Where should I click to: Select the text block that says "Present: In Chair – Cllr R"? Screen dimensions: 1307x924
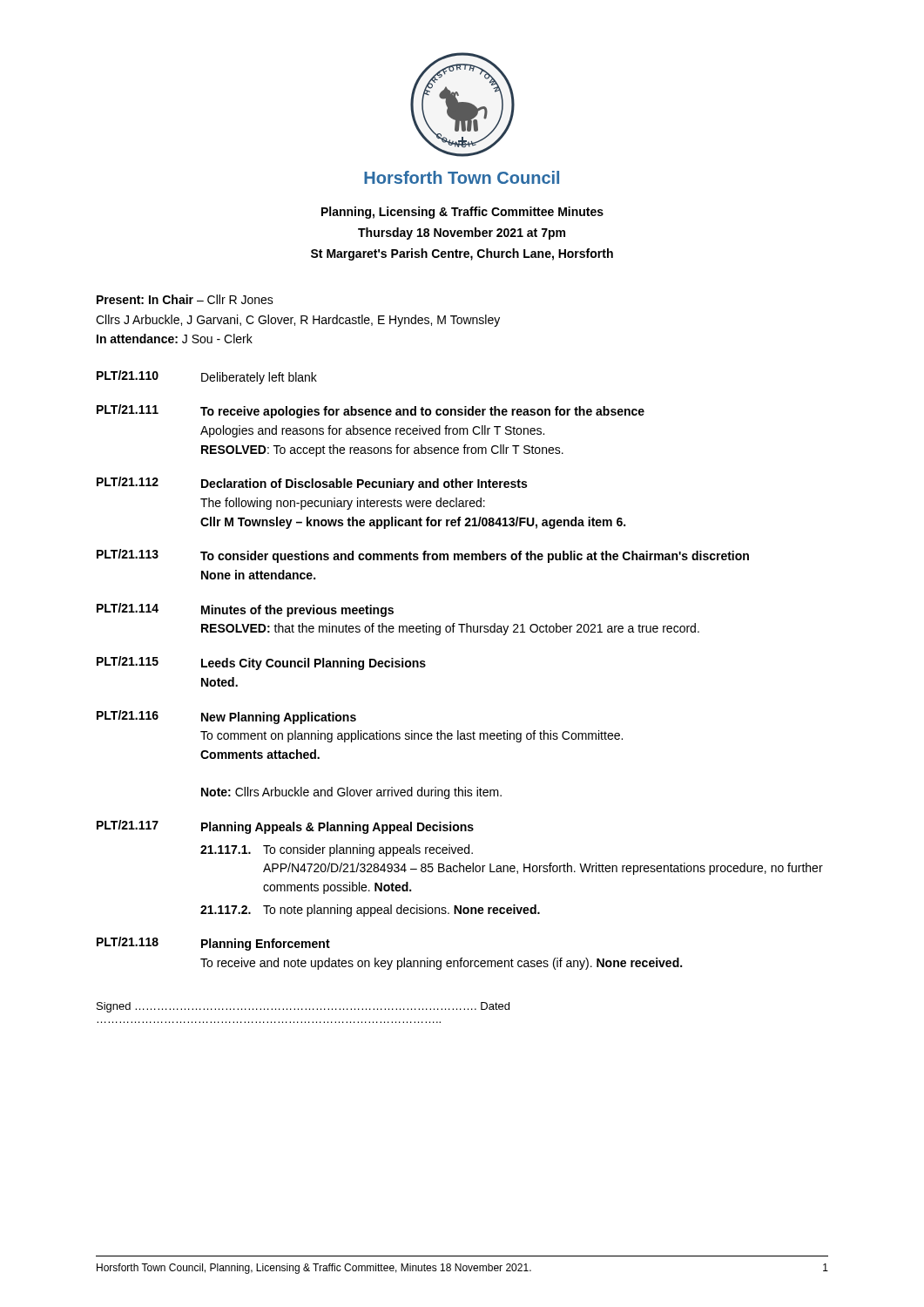(x=298, y=320)
